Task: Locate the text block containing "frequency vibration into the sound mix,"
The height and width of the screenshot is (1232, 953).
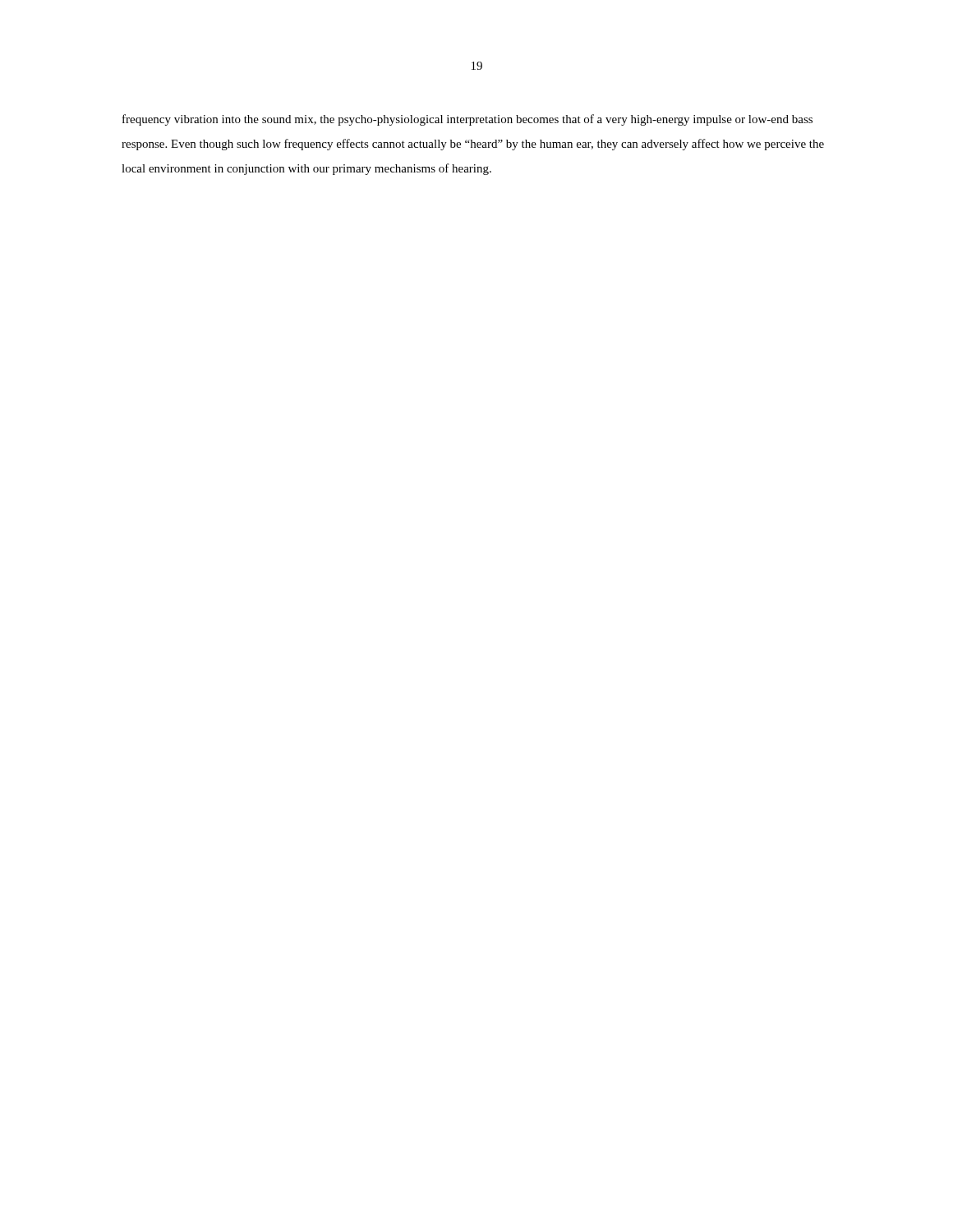Action: (473, 144)
